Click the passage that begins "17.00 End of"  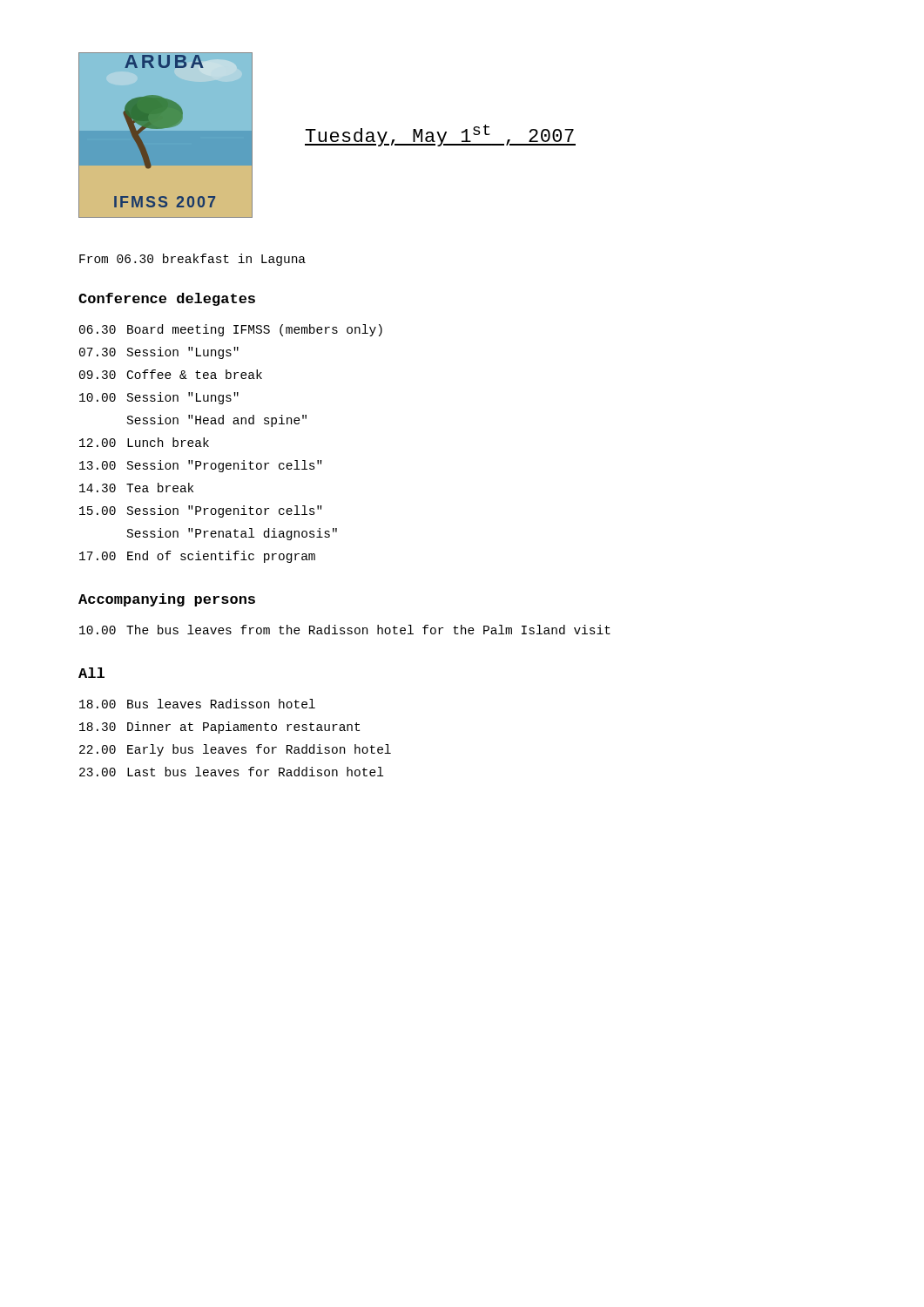tap(197, 557)
